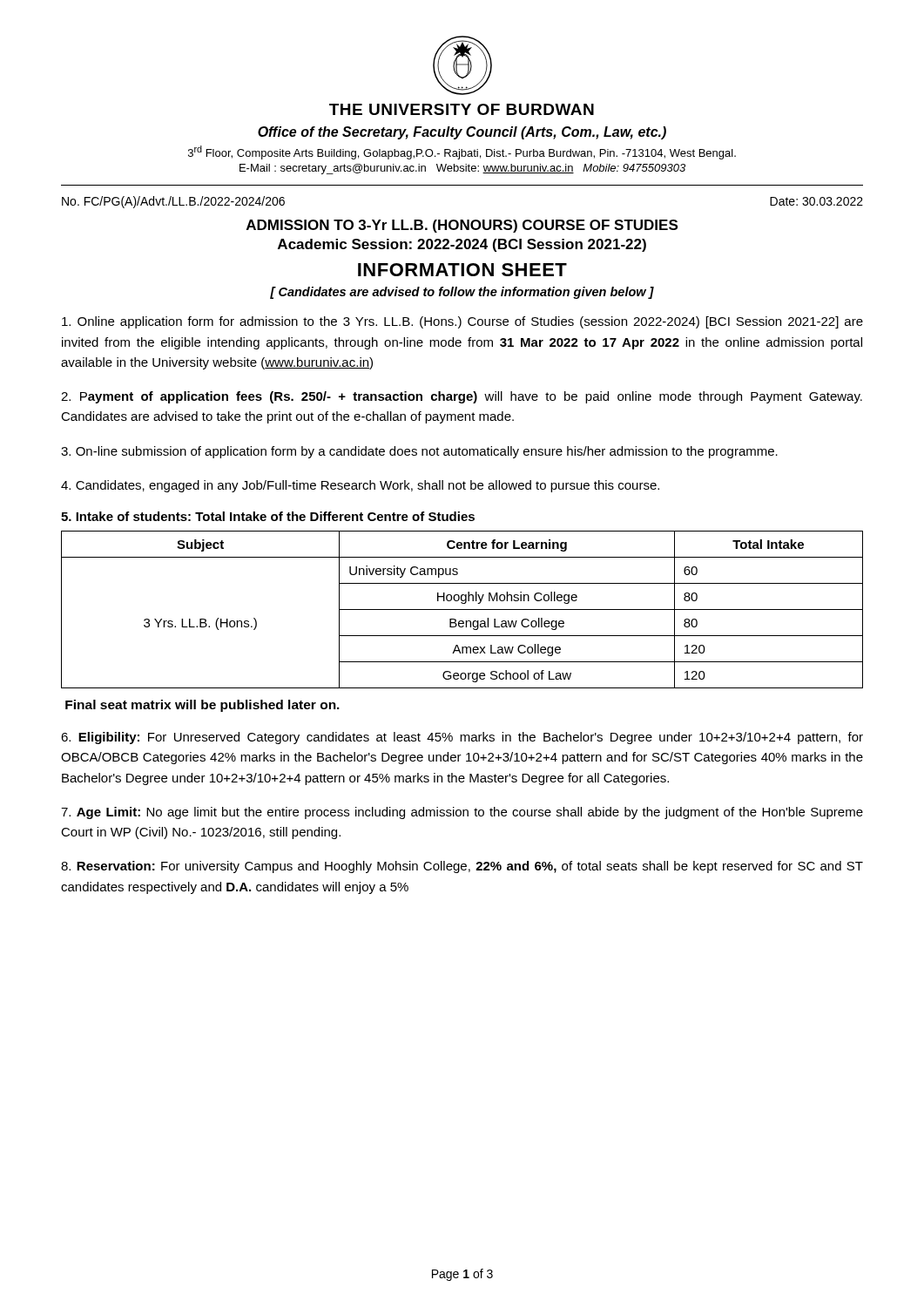Select the title that says "Academic Session: 2022-2024 (BCI"
Screen dimensions: 1307x924
pos(462,245)
